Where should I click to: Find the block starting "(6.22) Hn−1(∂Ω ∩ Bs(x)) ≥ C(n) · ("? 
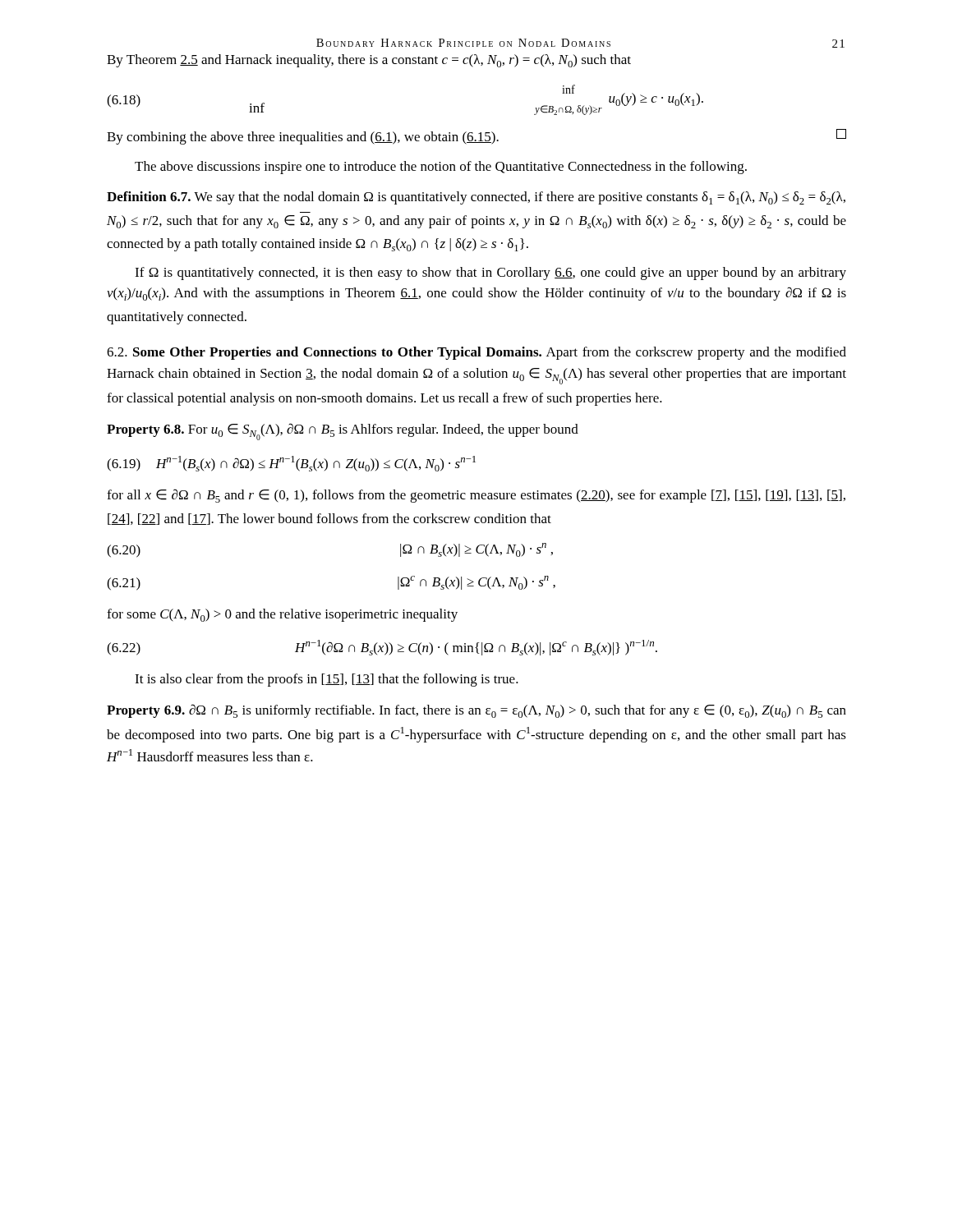click(476, 648)
